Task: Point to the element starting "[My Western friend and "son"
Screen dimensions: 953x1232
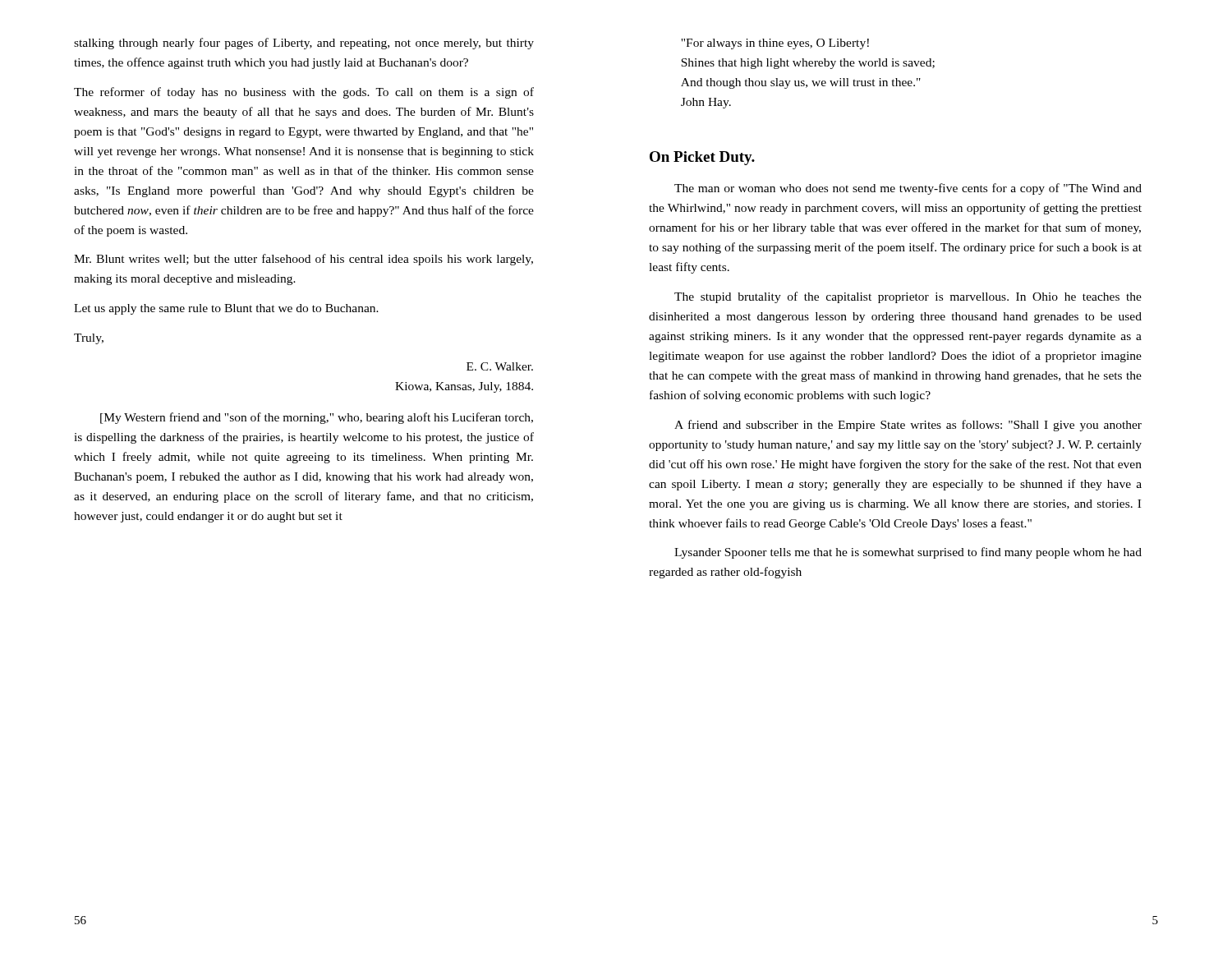Action: point(304,466)
